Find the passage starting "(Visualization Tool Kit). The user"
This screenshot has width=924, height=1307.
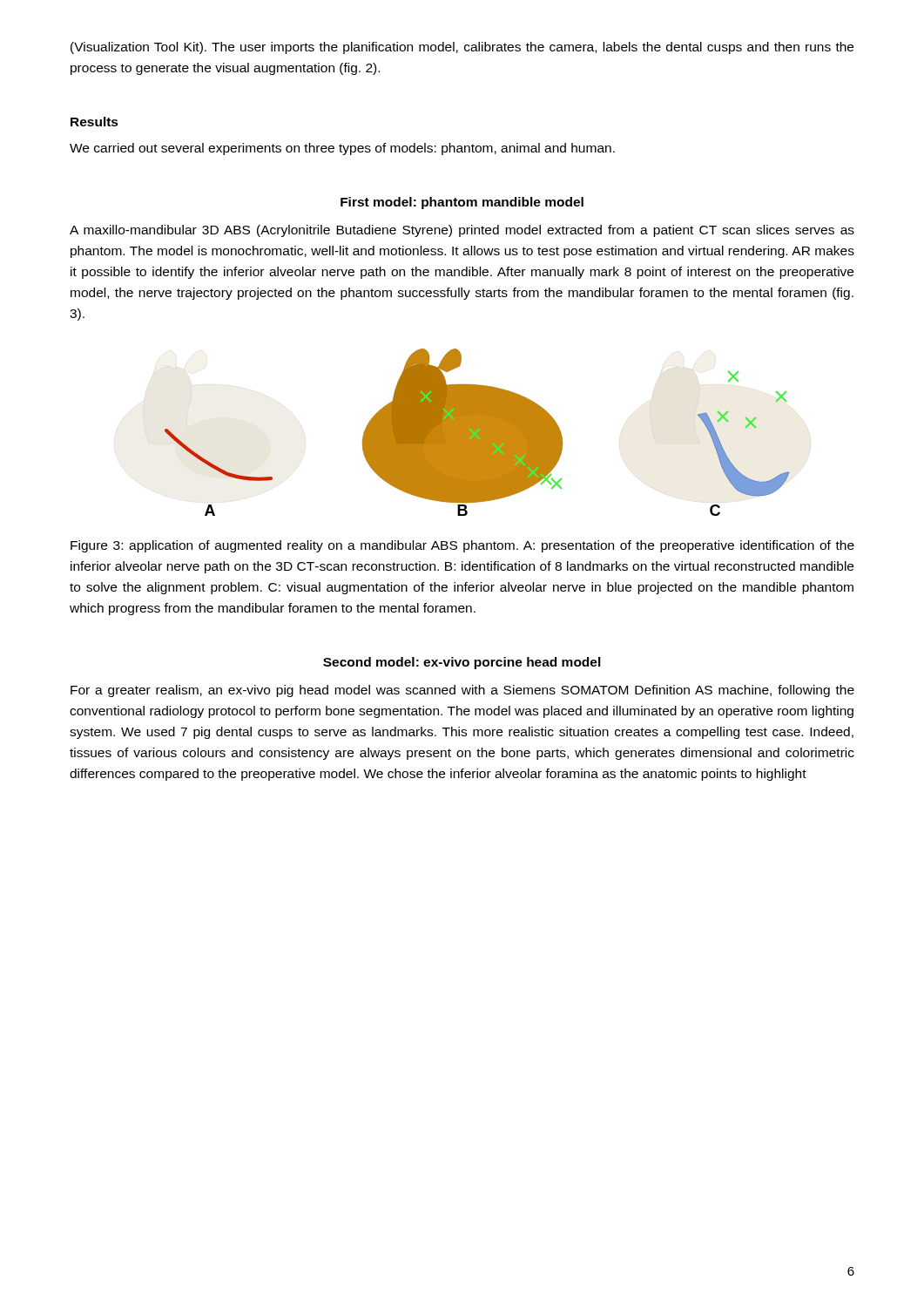point(462,57)
